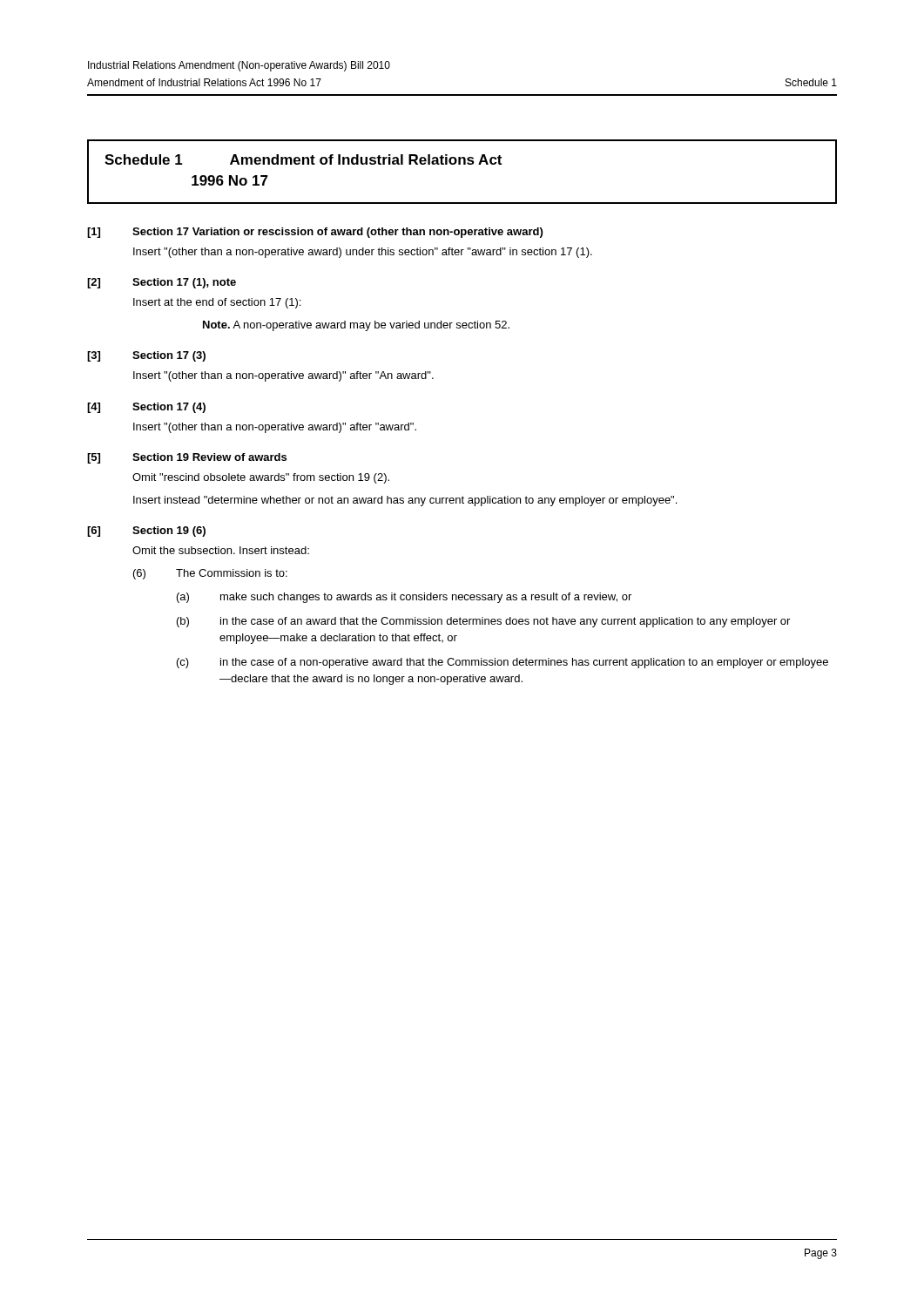Point to the block beginning "[3] Section 17 (3) Insert "(other"
Screen dimensions: 1307x924
tap(146, 356)
